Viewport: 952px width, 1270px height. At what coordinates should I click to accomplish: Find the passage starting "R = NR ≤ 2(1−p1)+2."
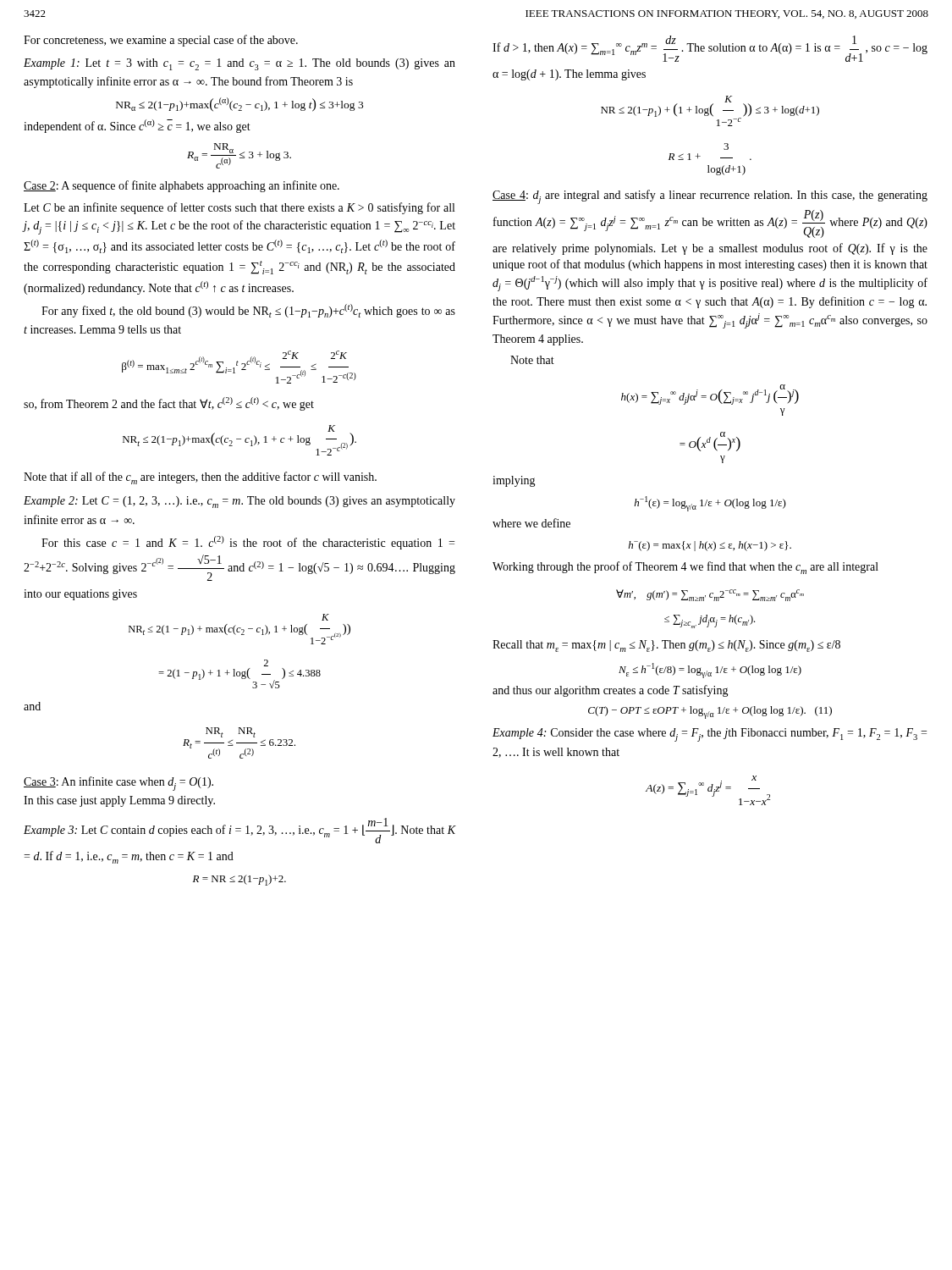[x=239, y=880]
